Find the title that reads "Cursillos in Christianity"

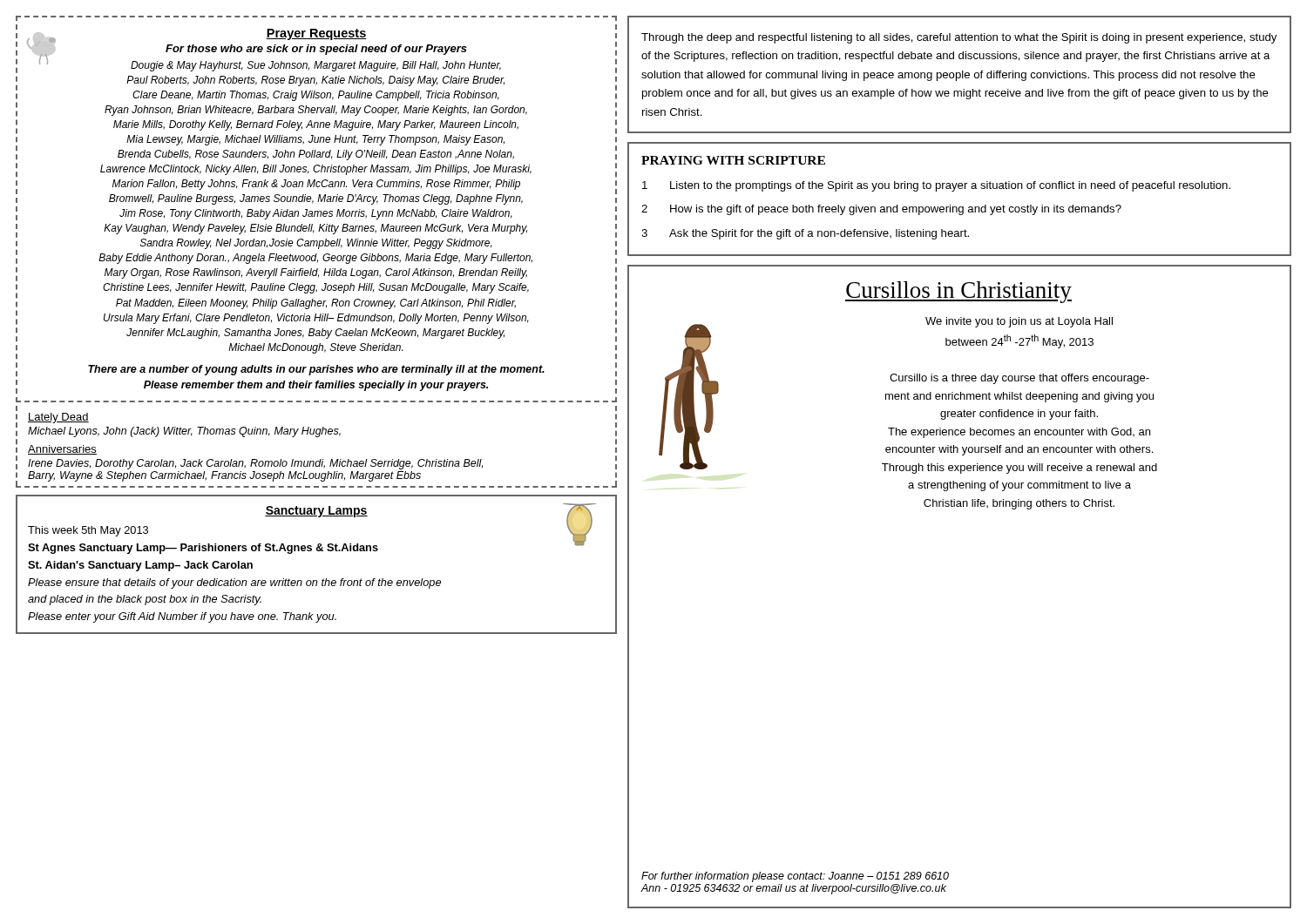(958, 290)
